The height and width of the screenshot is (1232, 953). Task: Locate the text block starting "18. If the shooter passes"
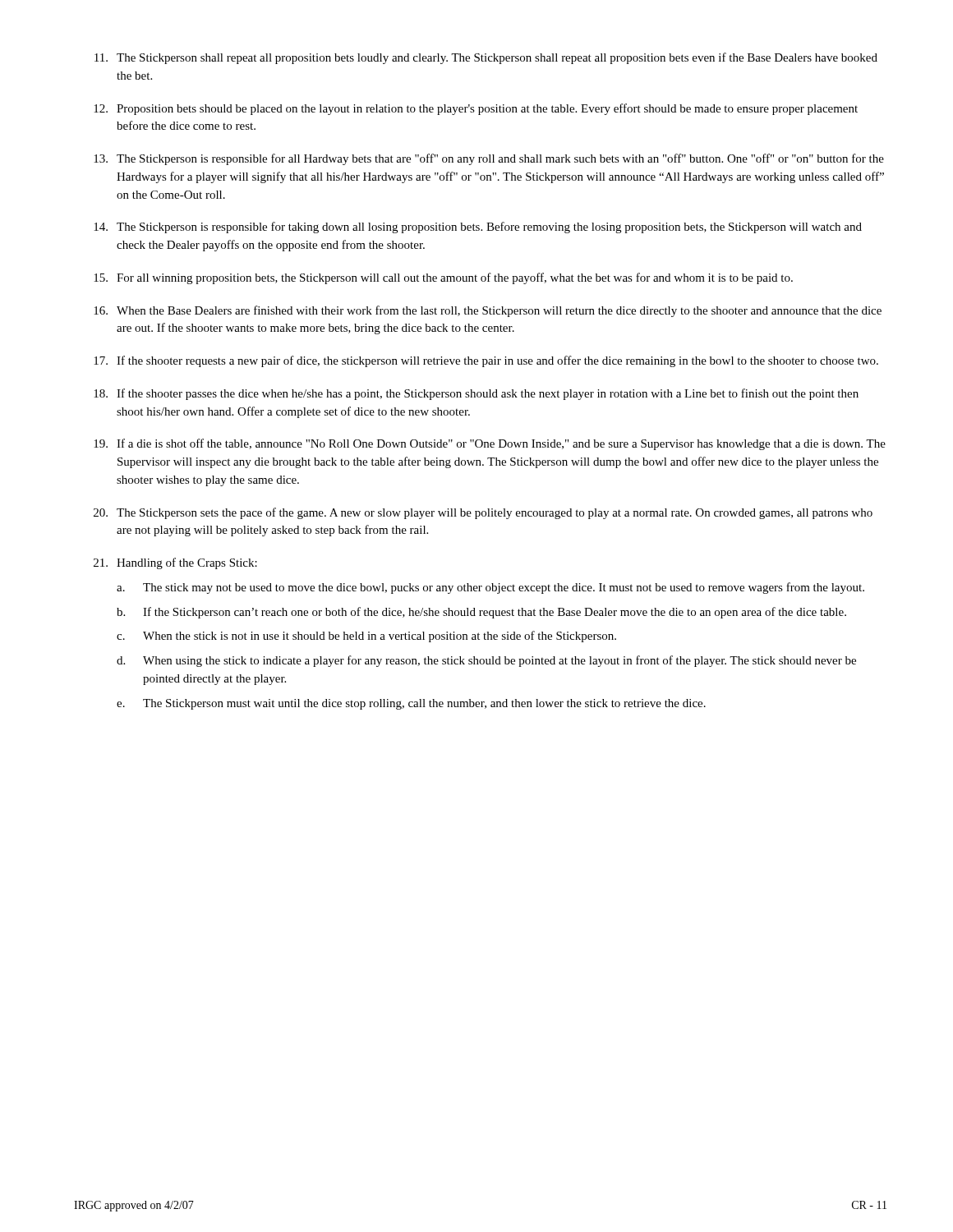click(x=481, y=403)
